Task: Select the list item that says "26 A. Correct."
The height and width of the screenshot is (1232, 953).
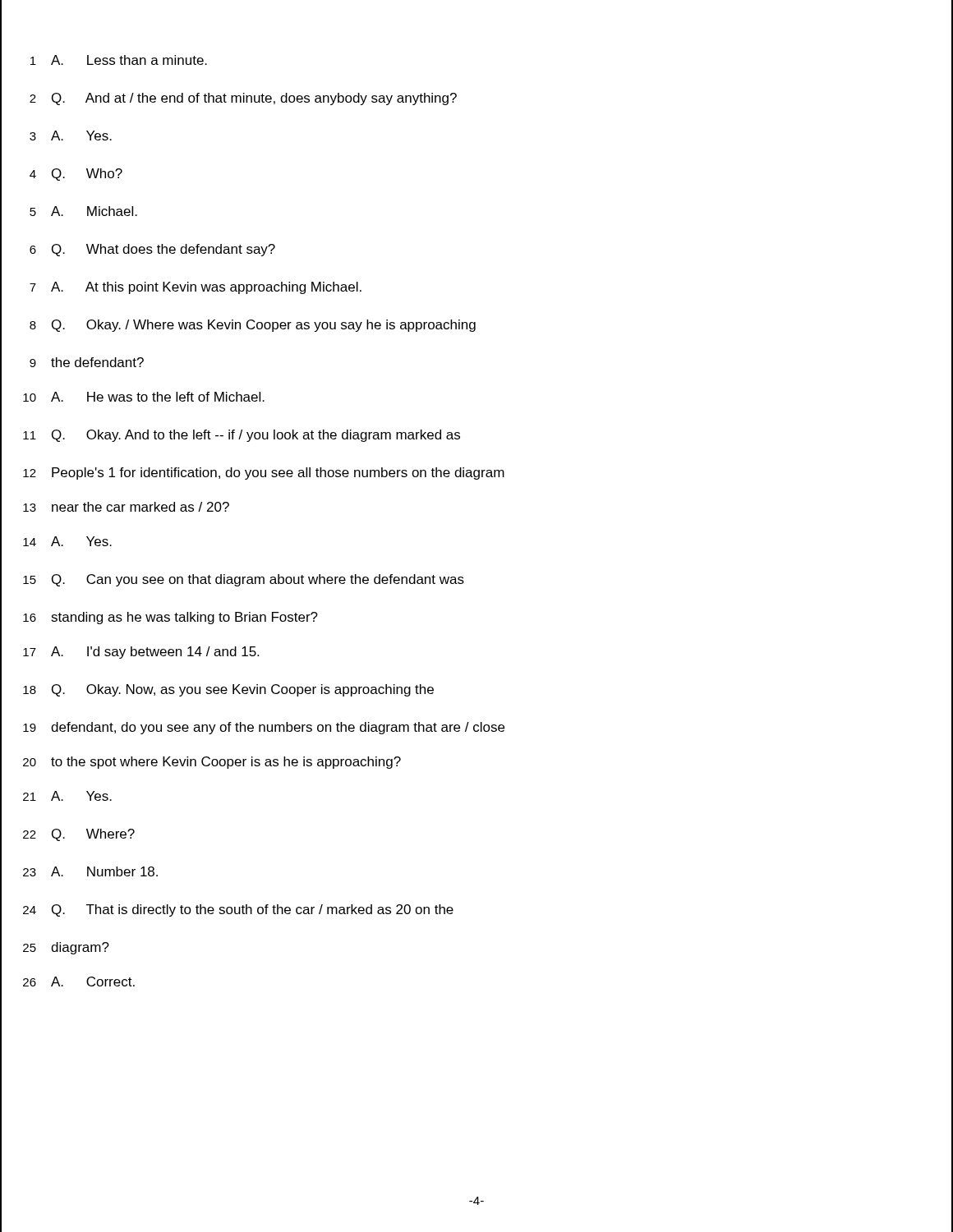Action: (55, 983)
